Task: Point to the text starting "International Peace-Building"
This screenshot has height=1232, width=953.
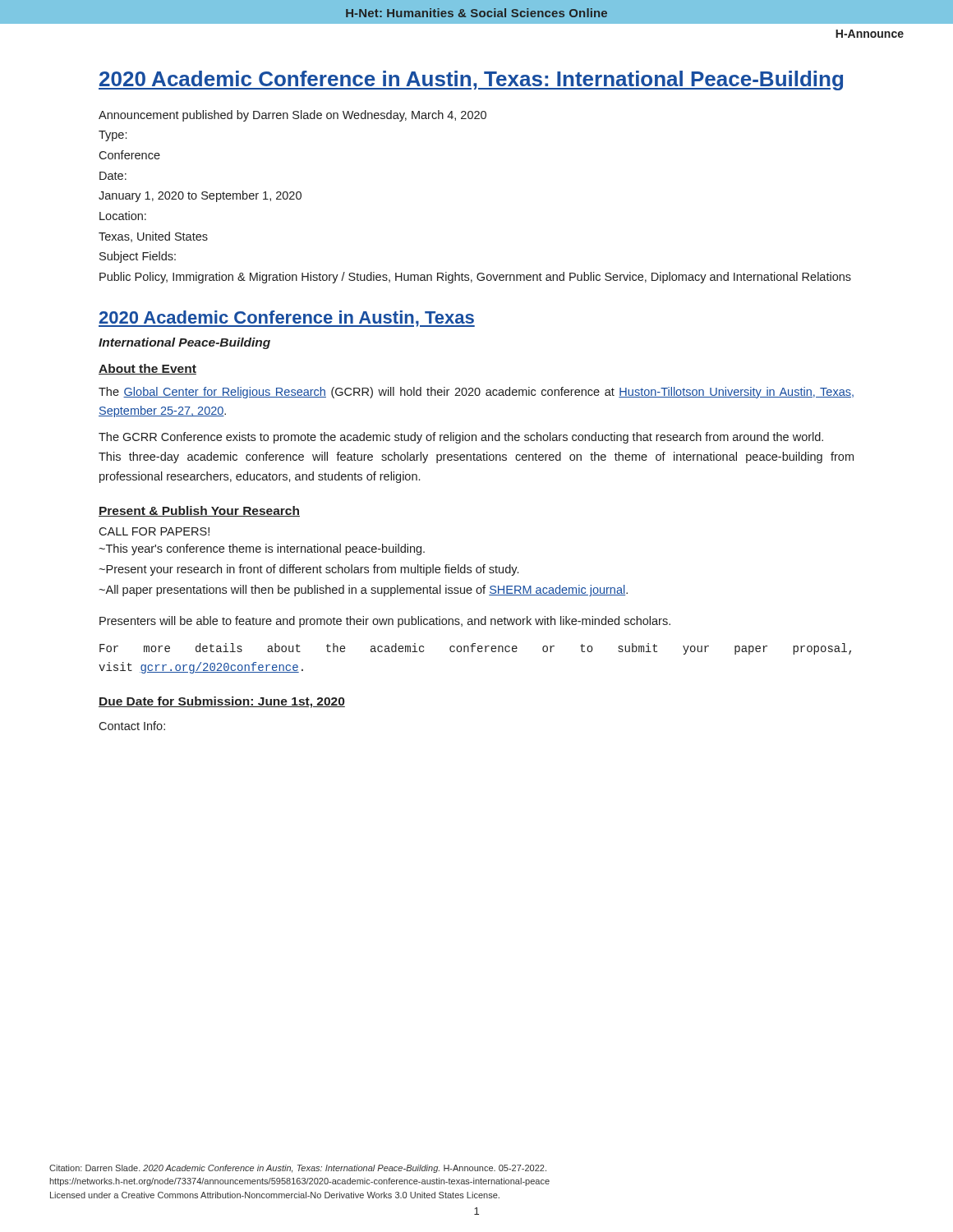Action: click(185, 342)
